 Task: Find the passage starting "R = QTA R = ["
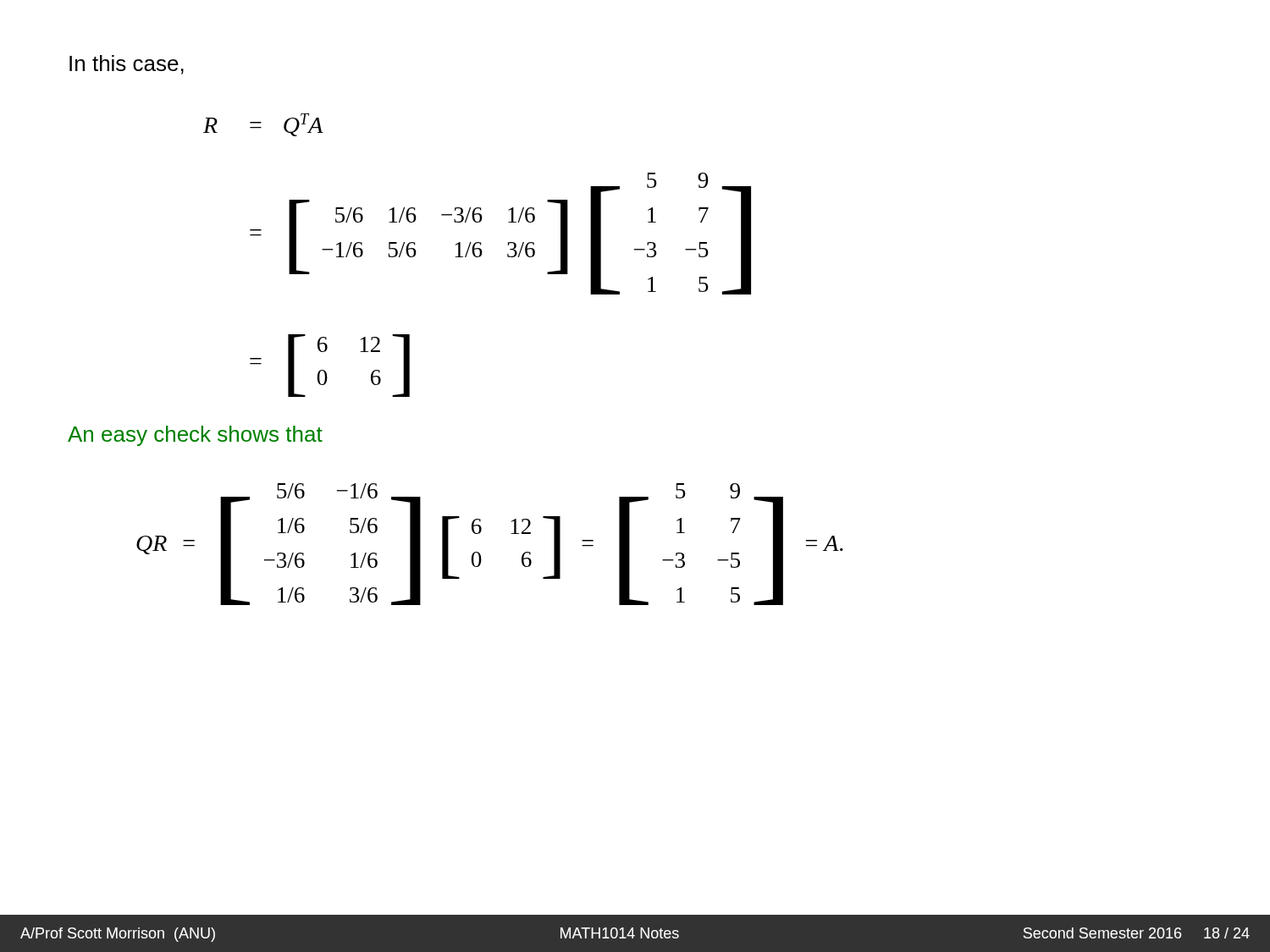[x=703, y=254]
